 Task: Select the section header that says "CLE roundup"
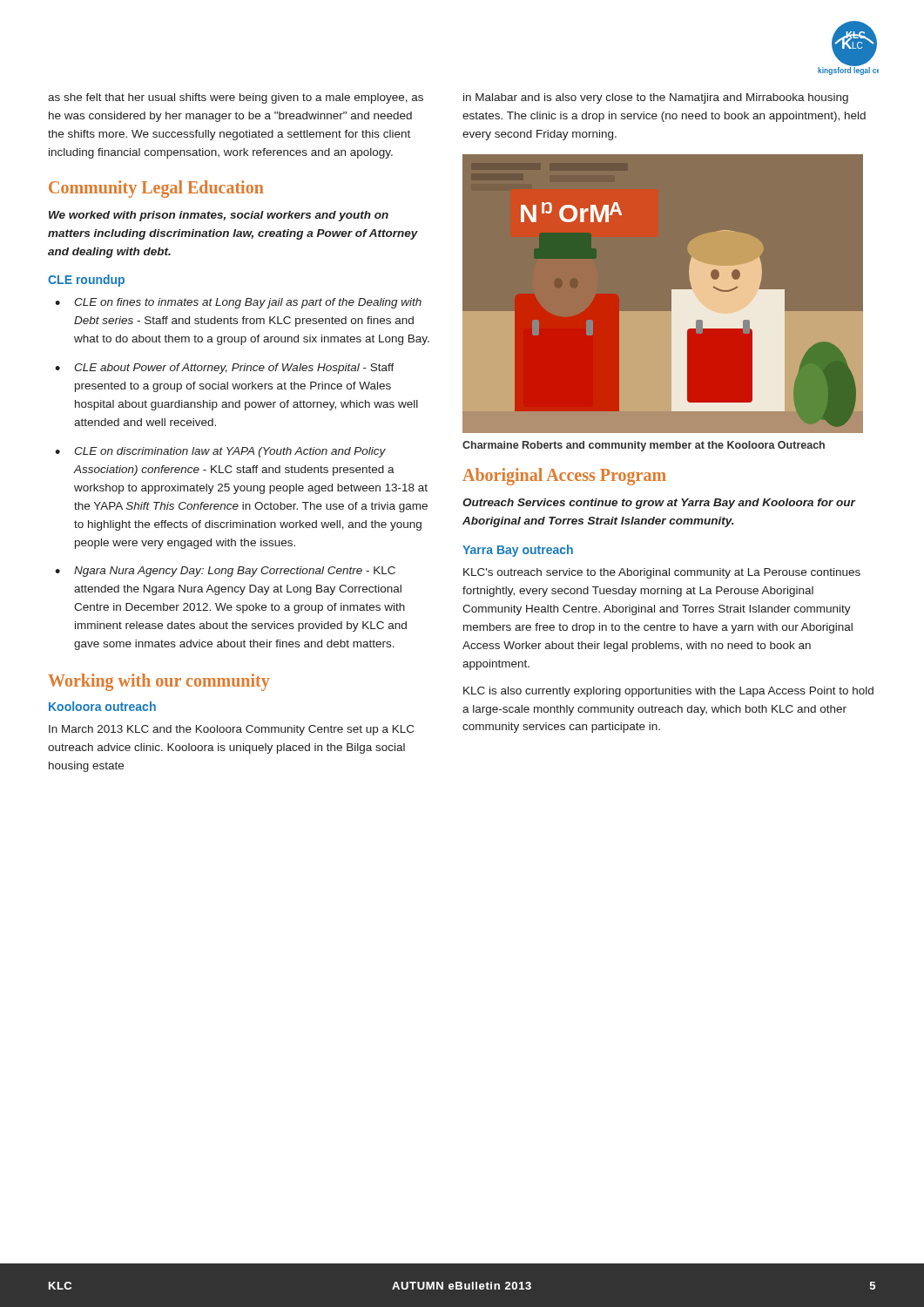pyautogui.click(x=86, y=280)
